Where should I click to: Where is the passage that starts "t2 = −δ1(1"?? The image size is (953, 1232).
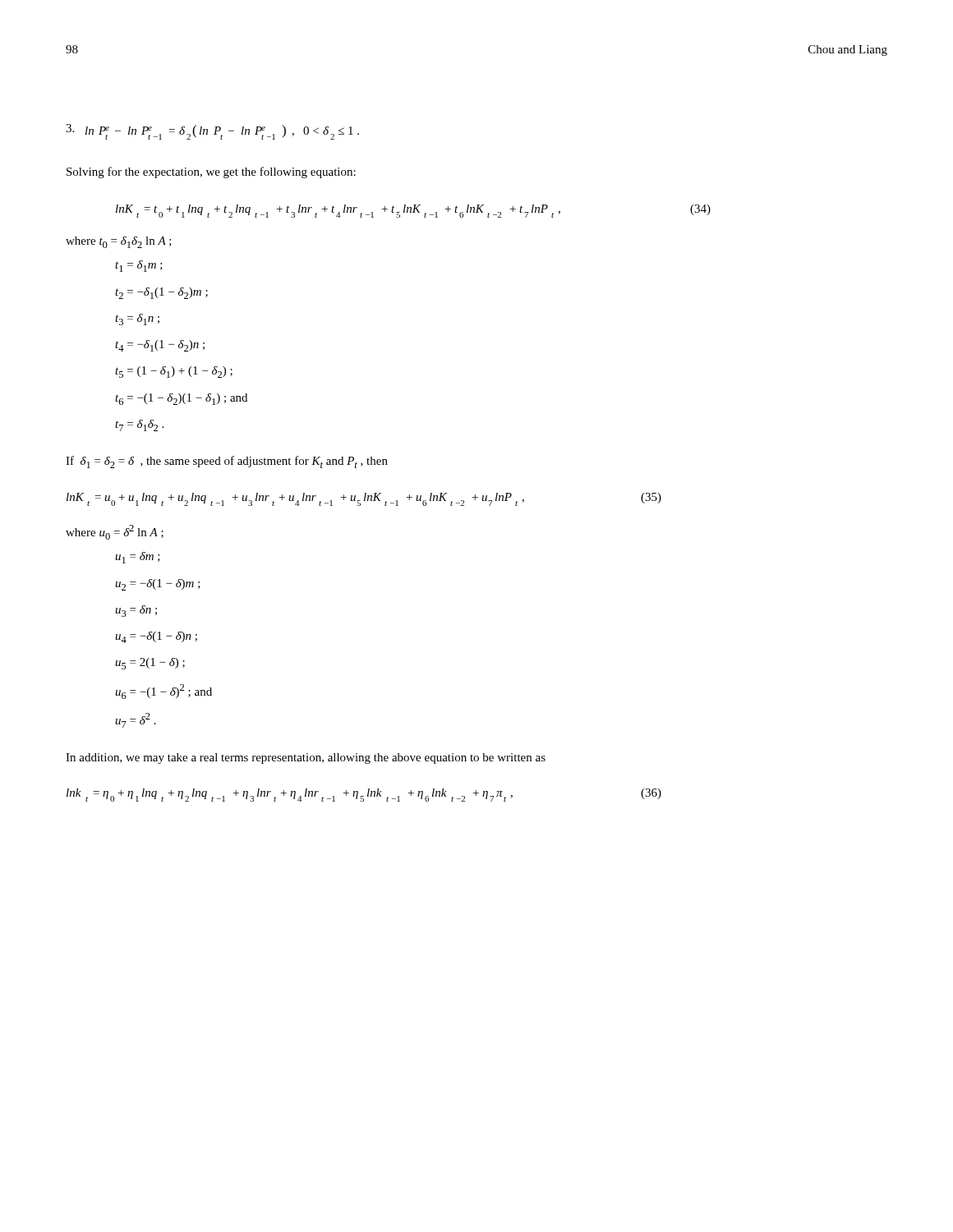coord(162,293)
